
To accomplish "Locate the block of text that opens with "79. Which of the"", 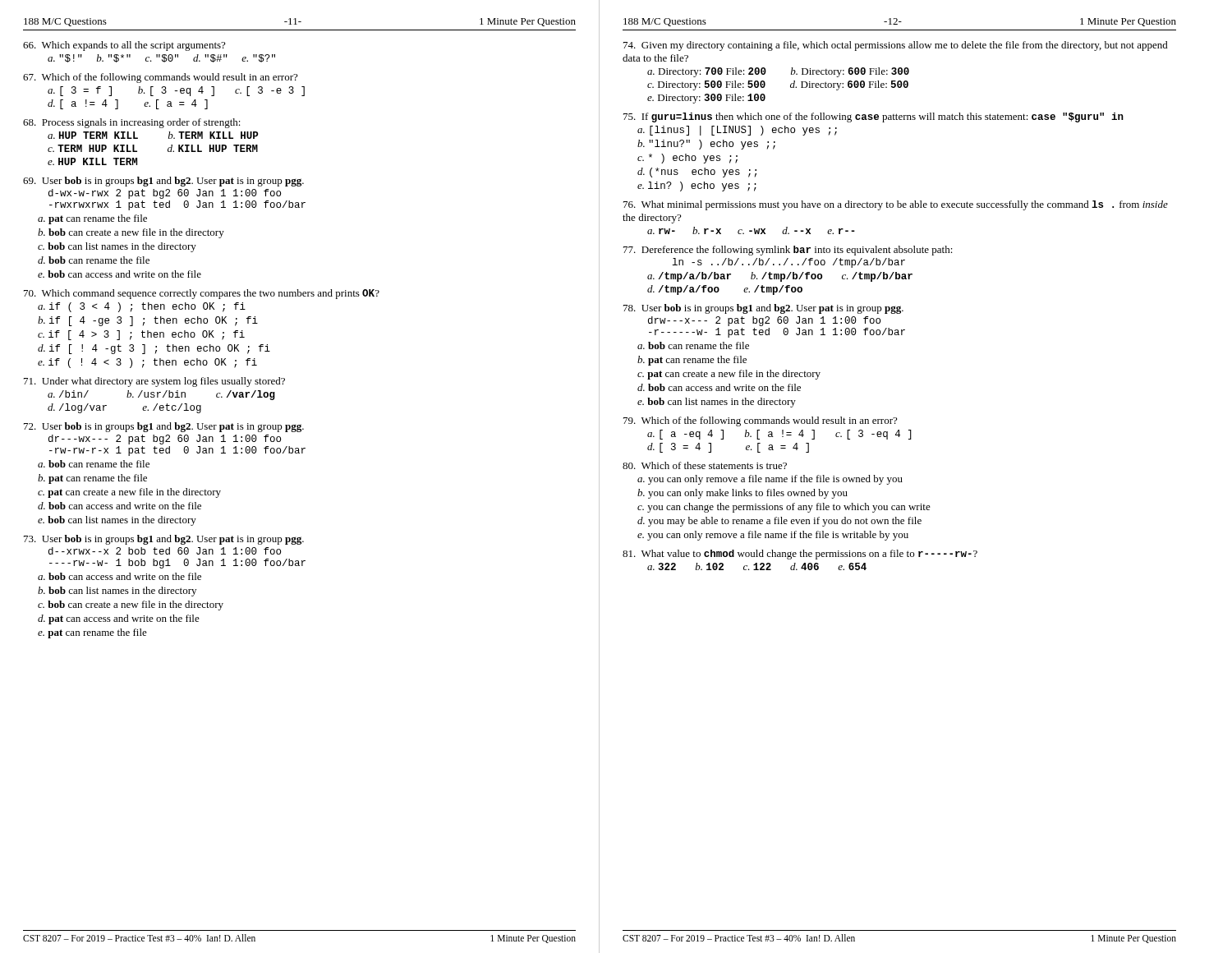I will [x=768, y=434].
